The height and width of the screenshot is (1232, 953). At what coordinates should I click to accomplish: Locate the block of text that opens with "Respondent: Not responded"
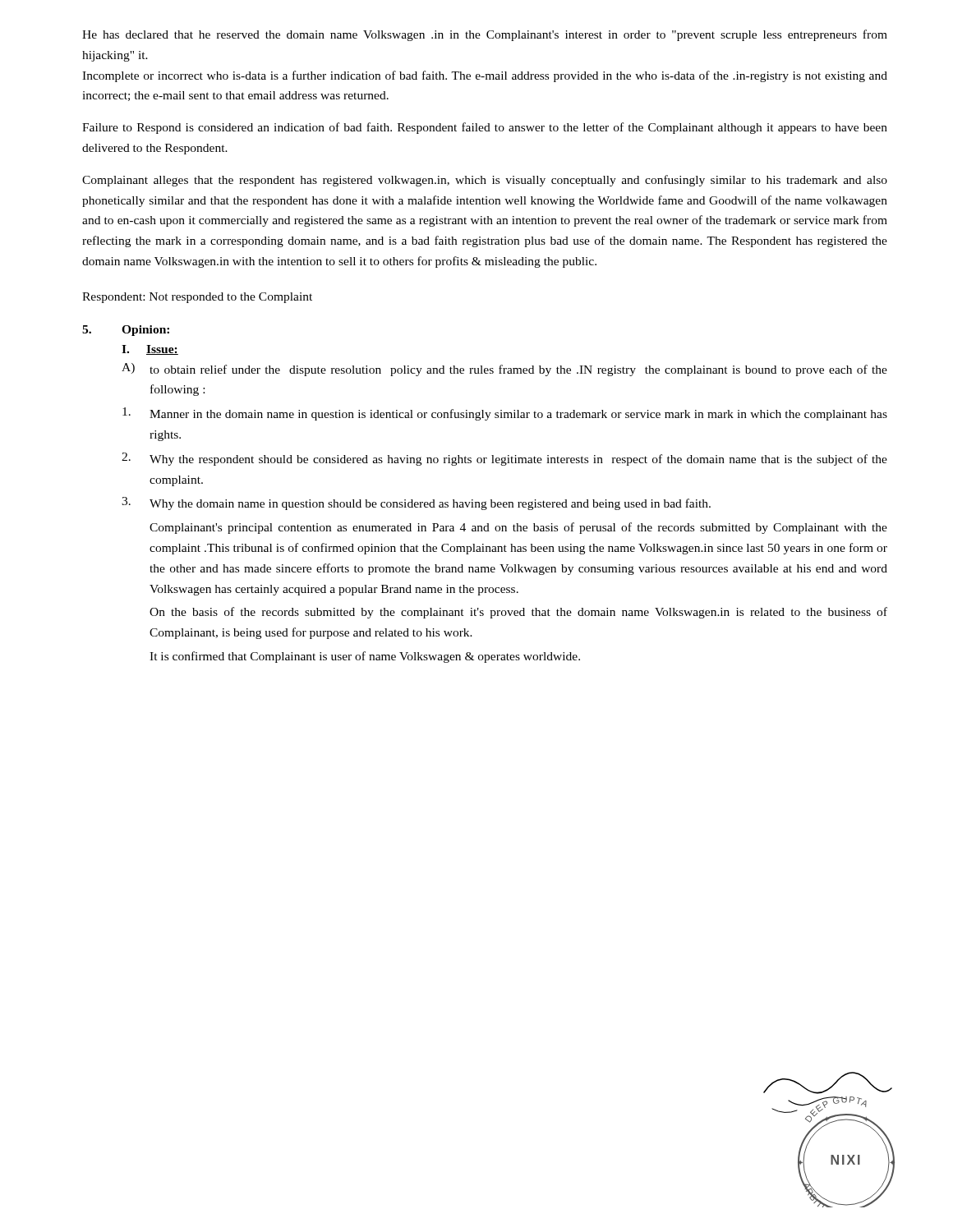[197, 296]
